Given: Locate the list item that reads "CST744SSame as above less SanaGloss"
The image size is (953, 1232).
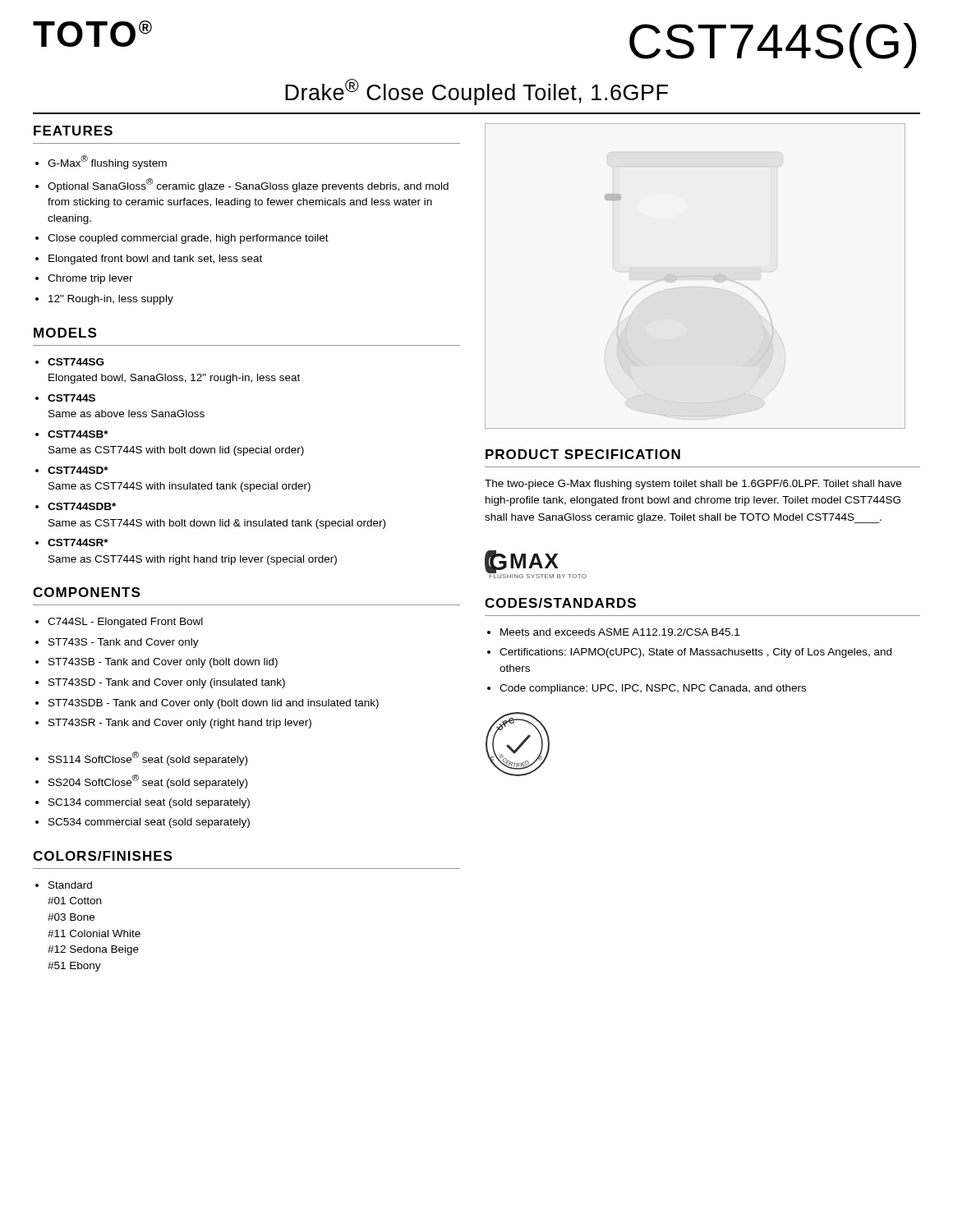Looking at the screenshot, I should 126,406.
